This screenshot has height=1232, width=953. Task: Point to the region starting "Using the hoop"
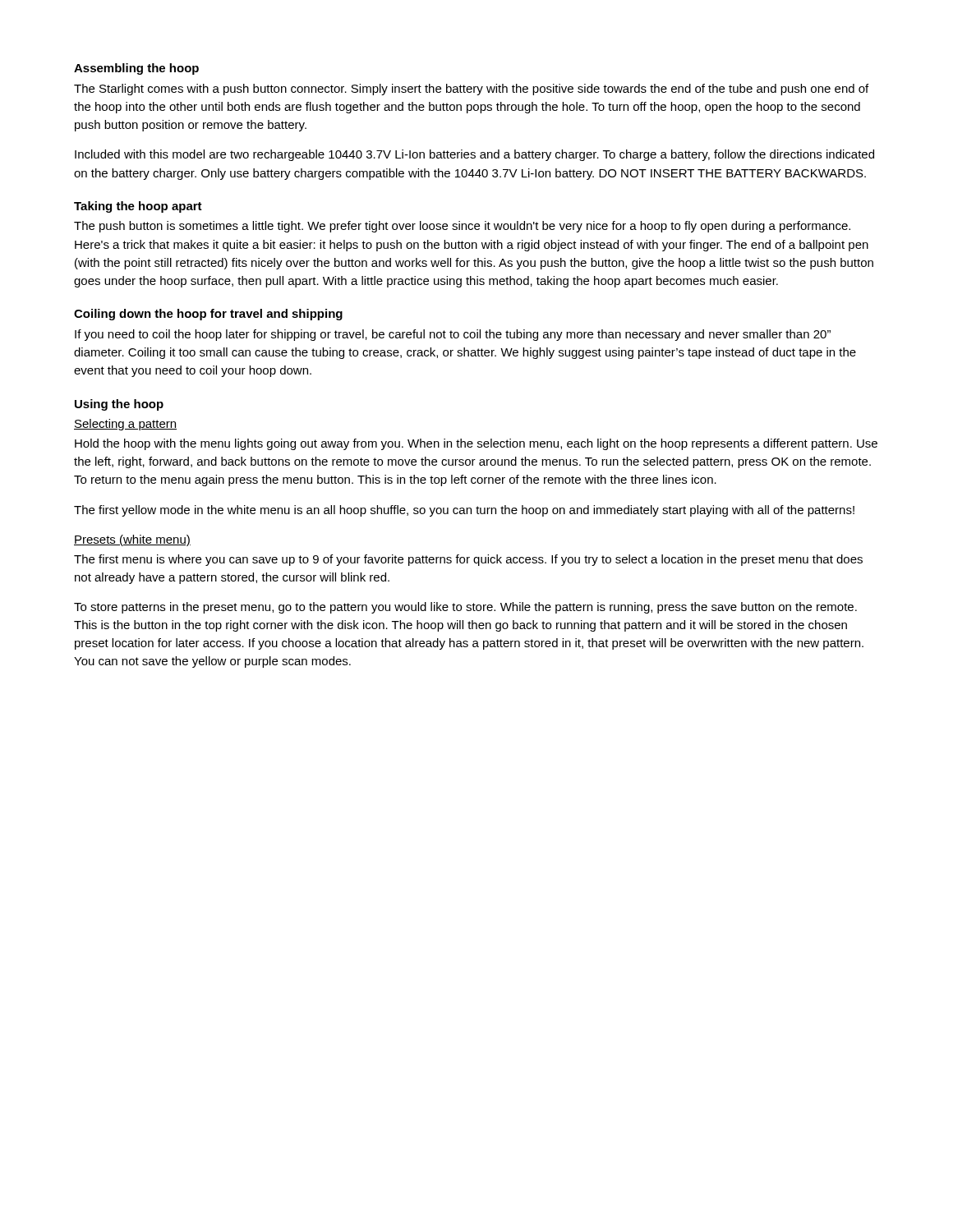[x=119, y=403]
